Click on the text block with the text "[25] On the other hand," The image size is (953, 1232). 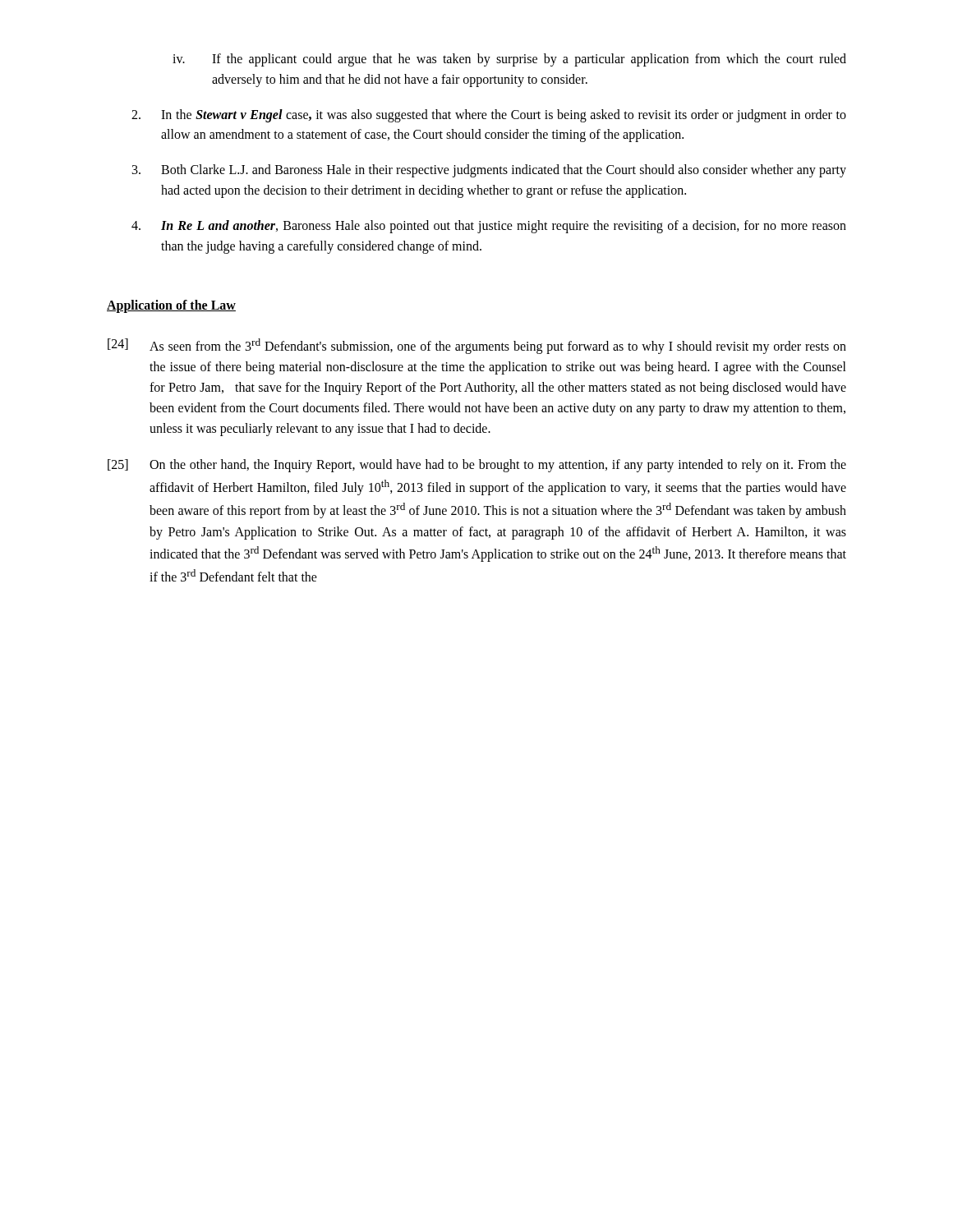[476, 522]
